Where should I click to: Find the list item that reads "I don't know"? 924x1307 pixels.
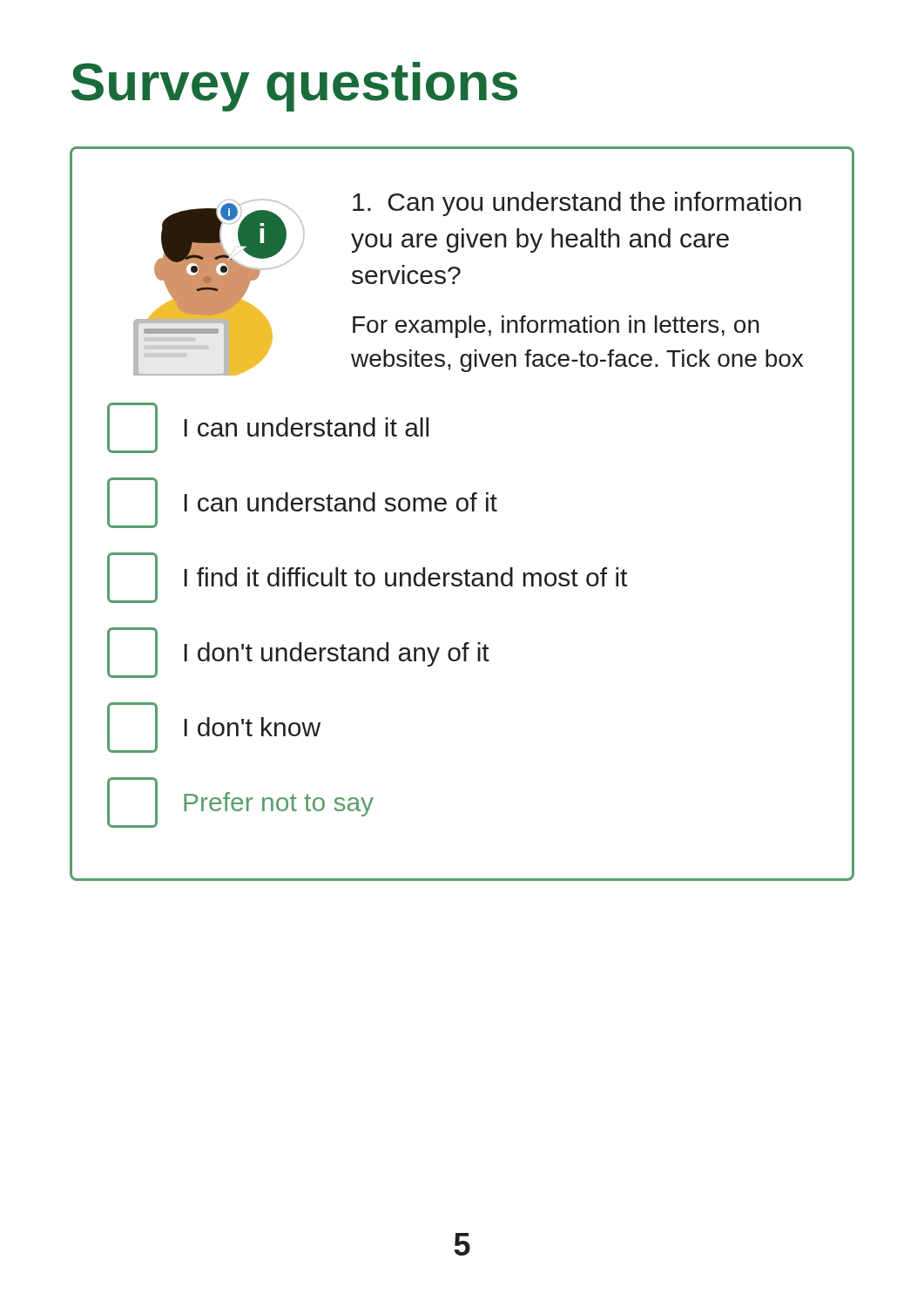(214, 727)
